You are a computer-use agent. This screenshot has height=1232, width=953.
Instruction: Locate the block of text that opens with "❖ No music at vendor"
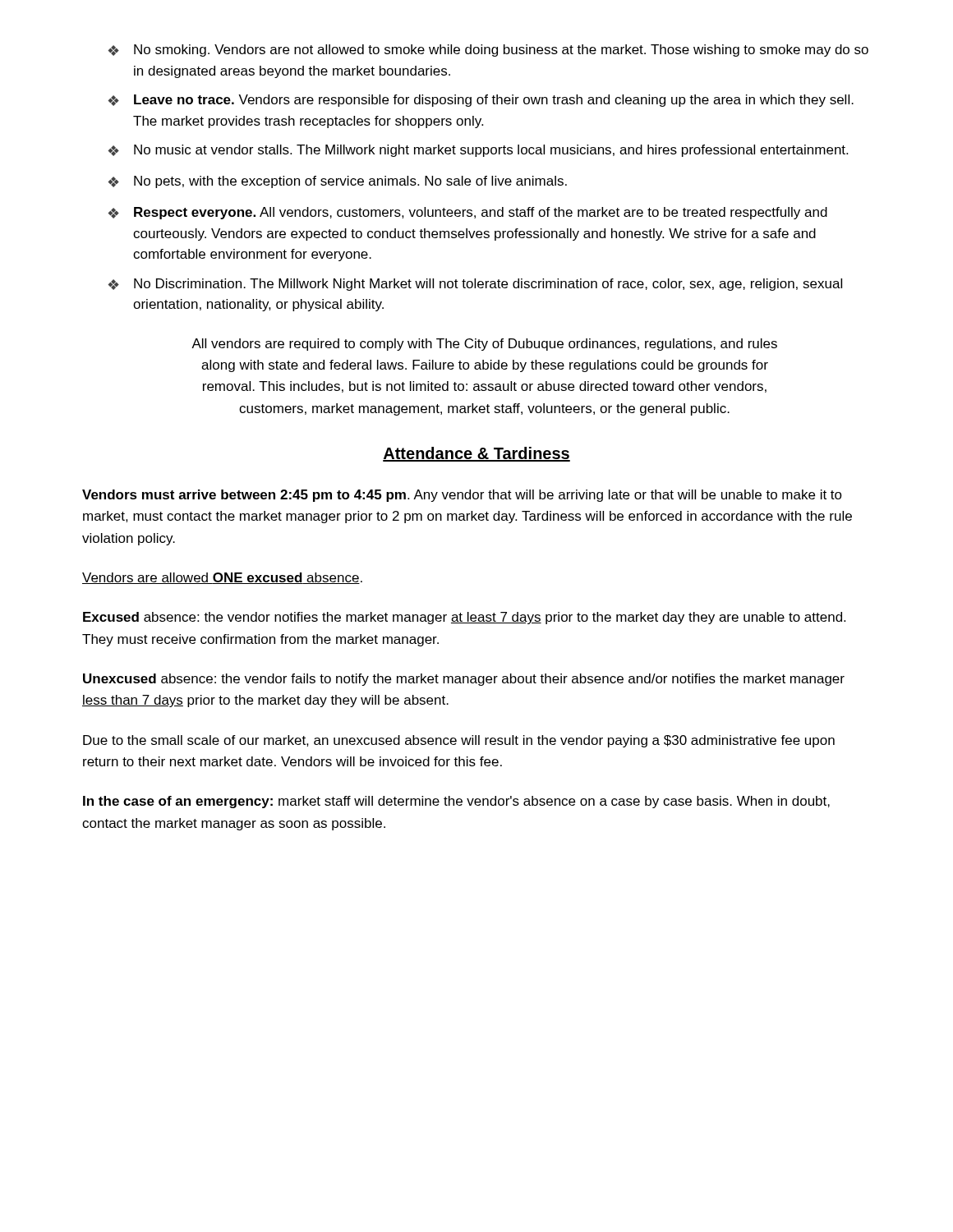(489, 151)
